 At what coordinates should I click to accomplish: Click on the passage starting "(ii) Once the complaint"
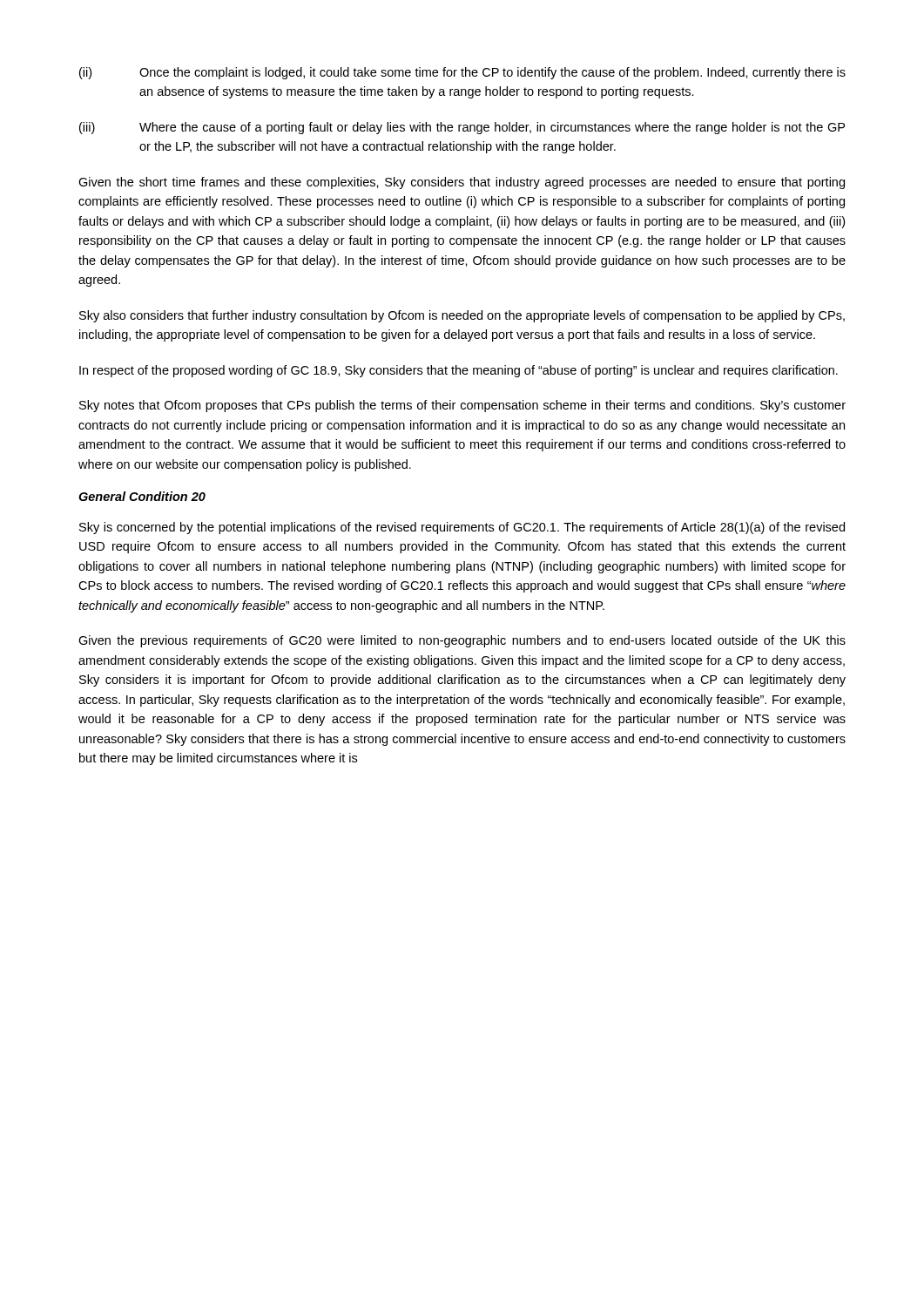click(462, 82)
